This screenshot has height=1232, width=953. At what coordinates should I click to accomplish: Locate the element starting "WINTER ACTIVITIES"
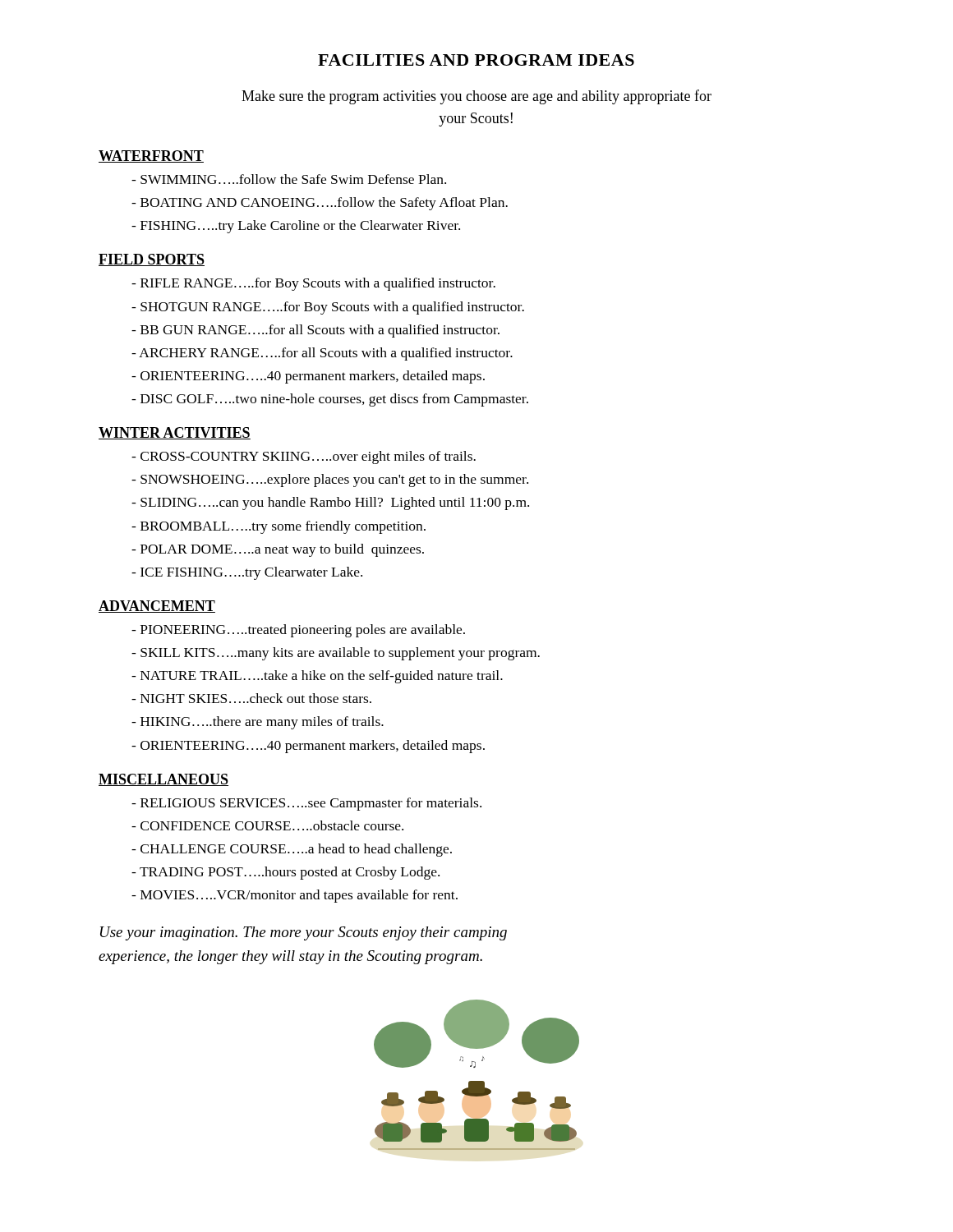coord(174,433)
